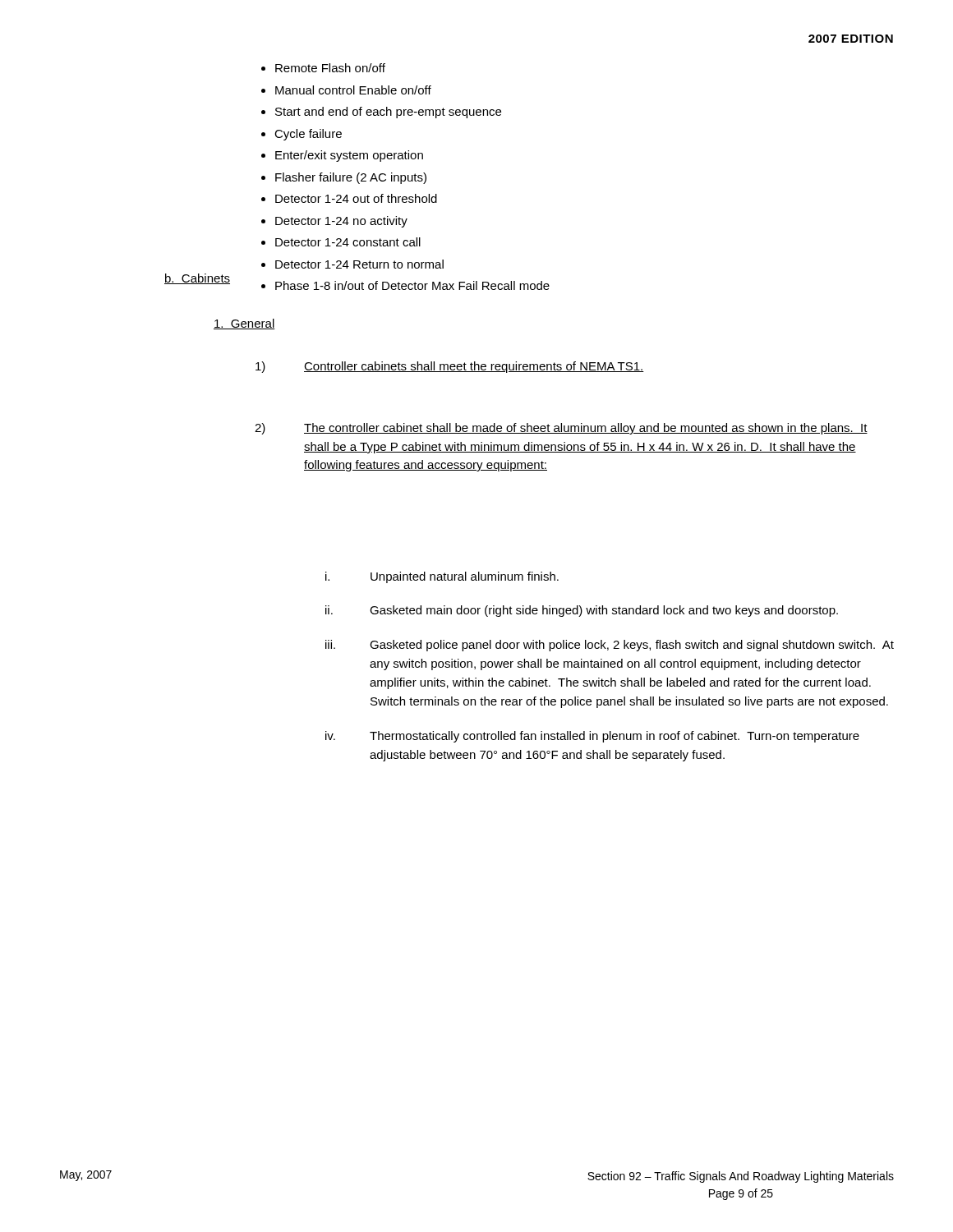Point to the block beginning "1) Controller cabinets shall"
953x1232 pixels.
574,367
